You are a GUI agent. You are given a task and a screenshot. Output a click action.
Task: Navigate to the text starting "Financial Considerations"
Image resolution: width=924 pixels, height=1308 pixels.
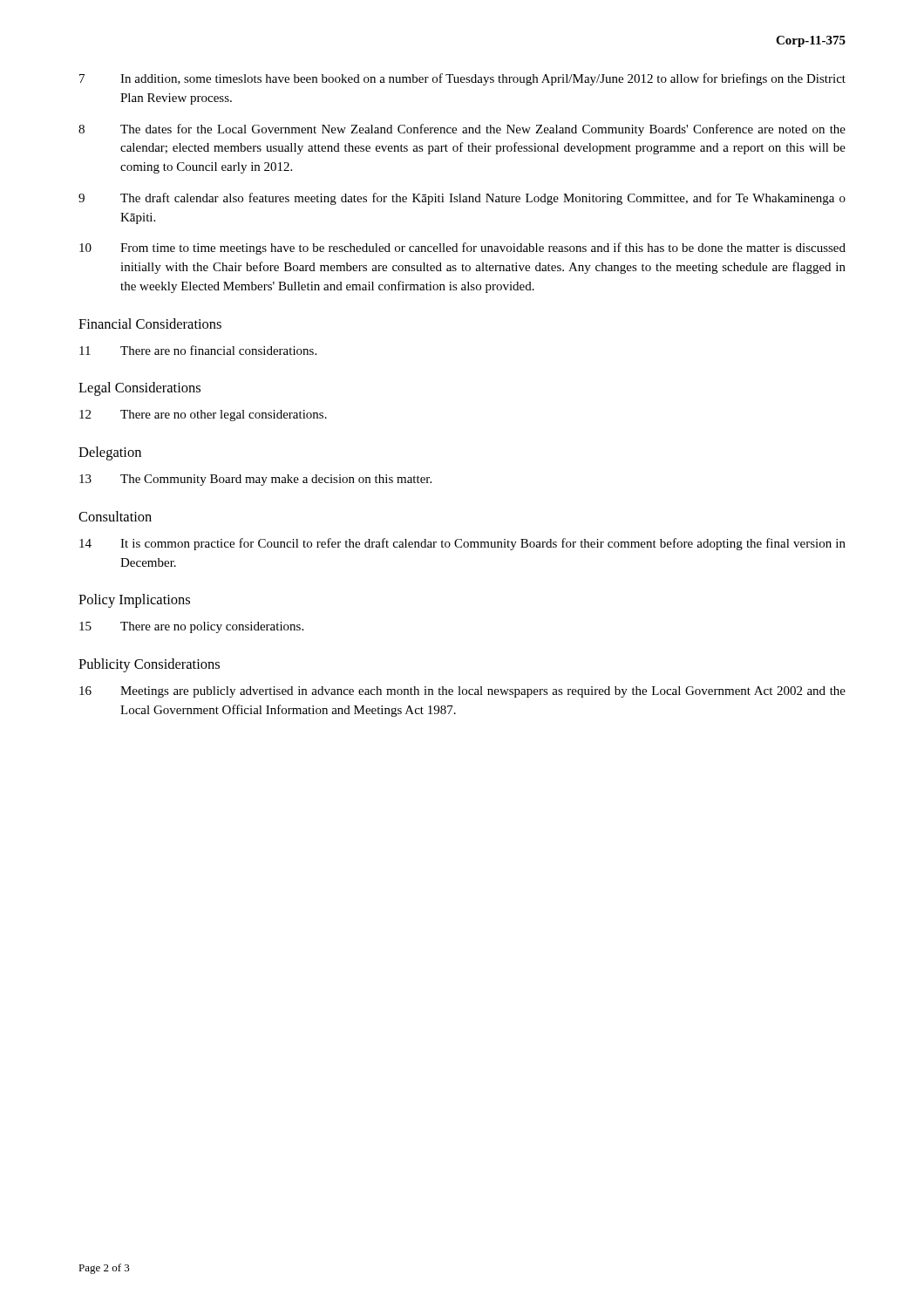[150, 324]
